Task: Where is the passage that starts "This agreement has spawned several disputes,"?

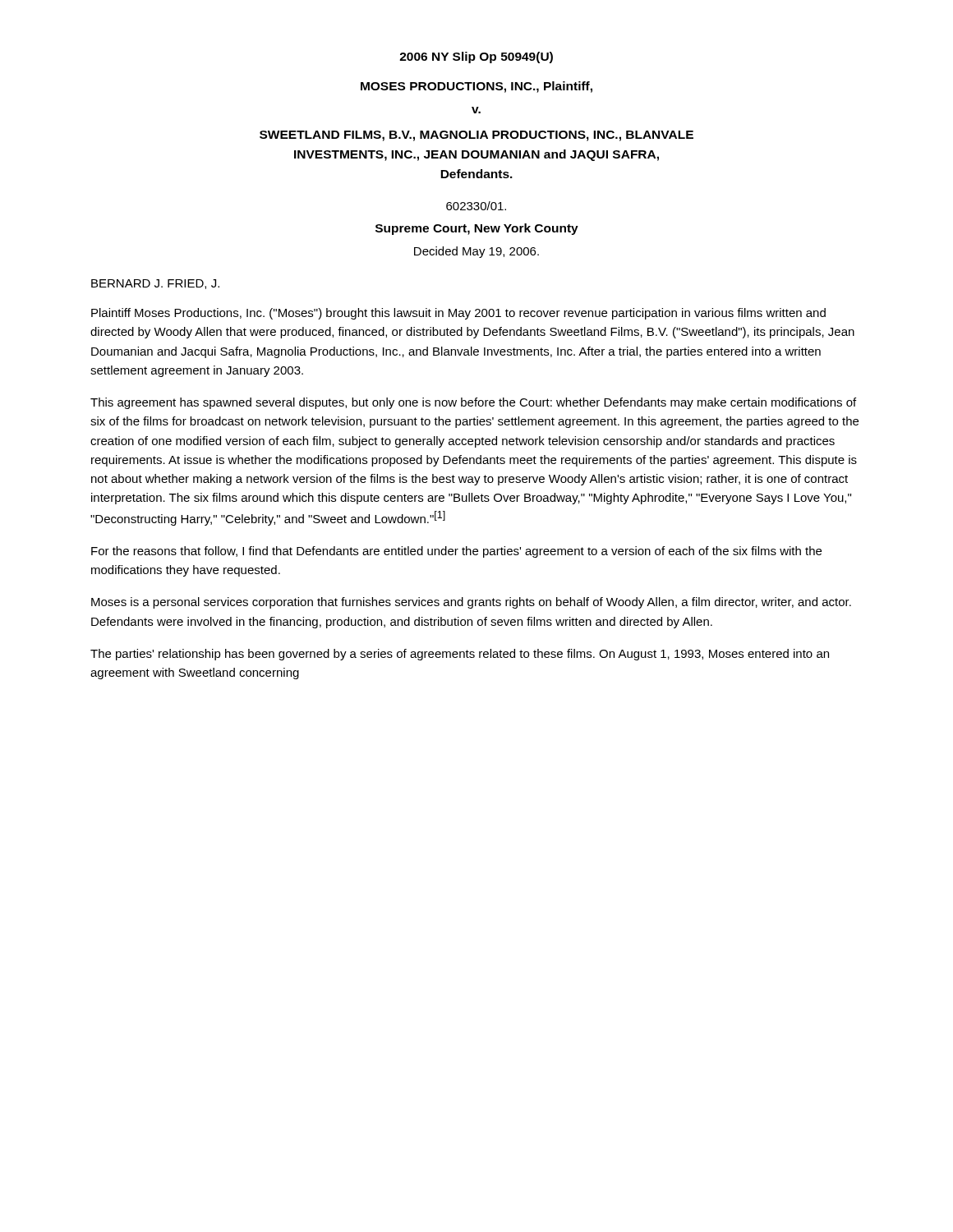Action: point(475,460)
